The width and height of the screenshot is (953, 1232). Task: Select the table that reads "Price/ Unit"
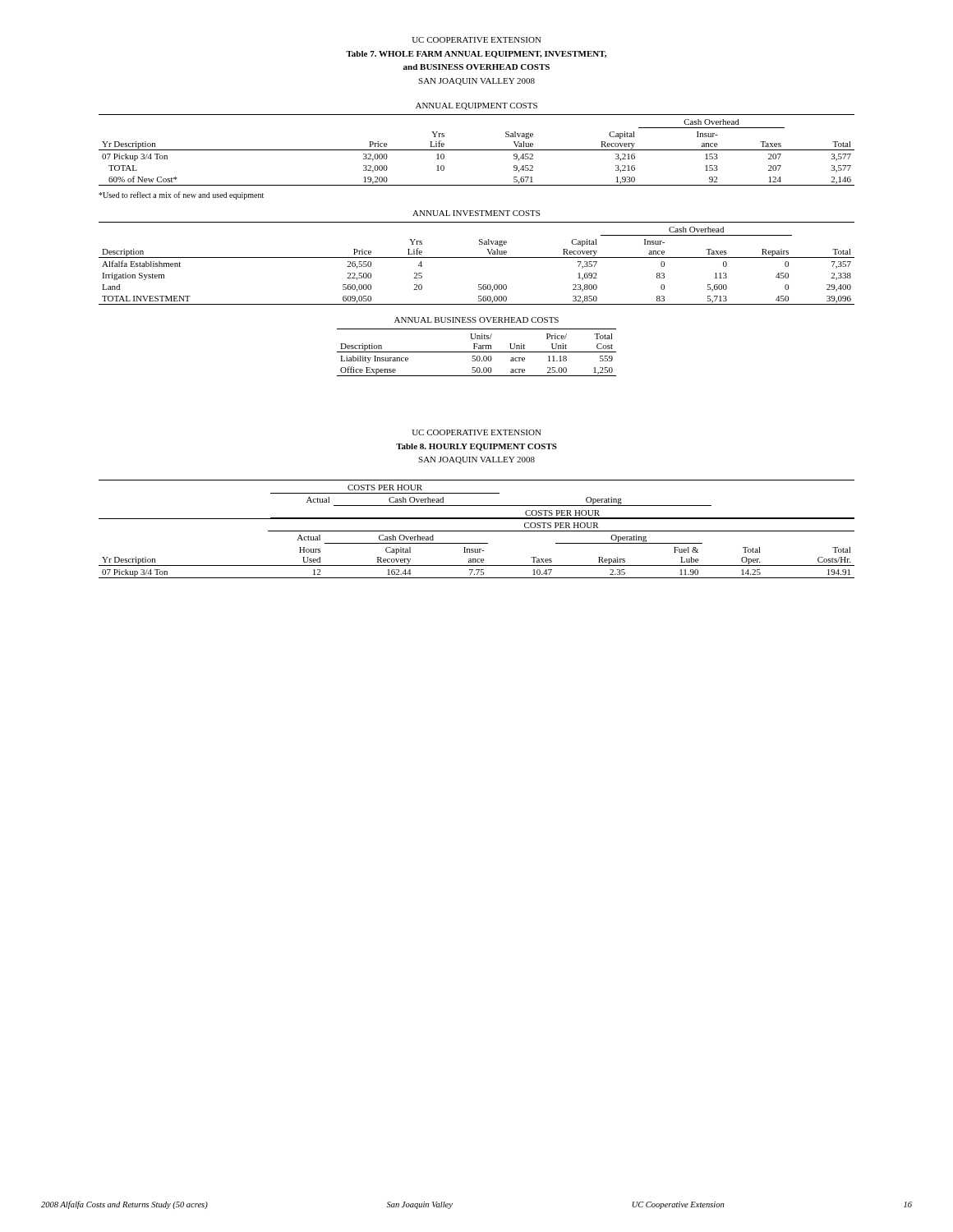(476, 352)
